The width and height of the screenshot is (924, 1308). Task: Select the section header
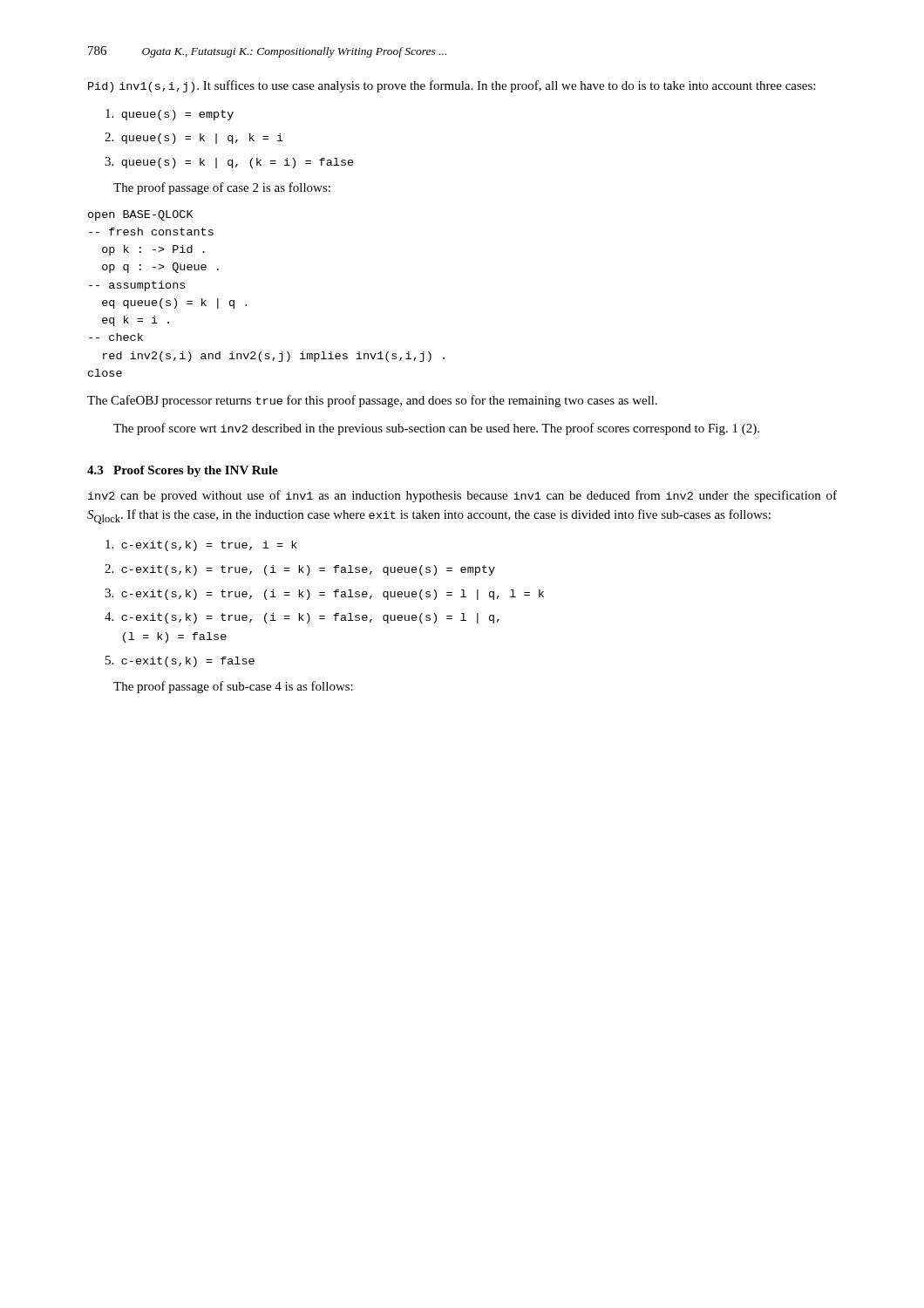(182, 470)
